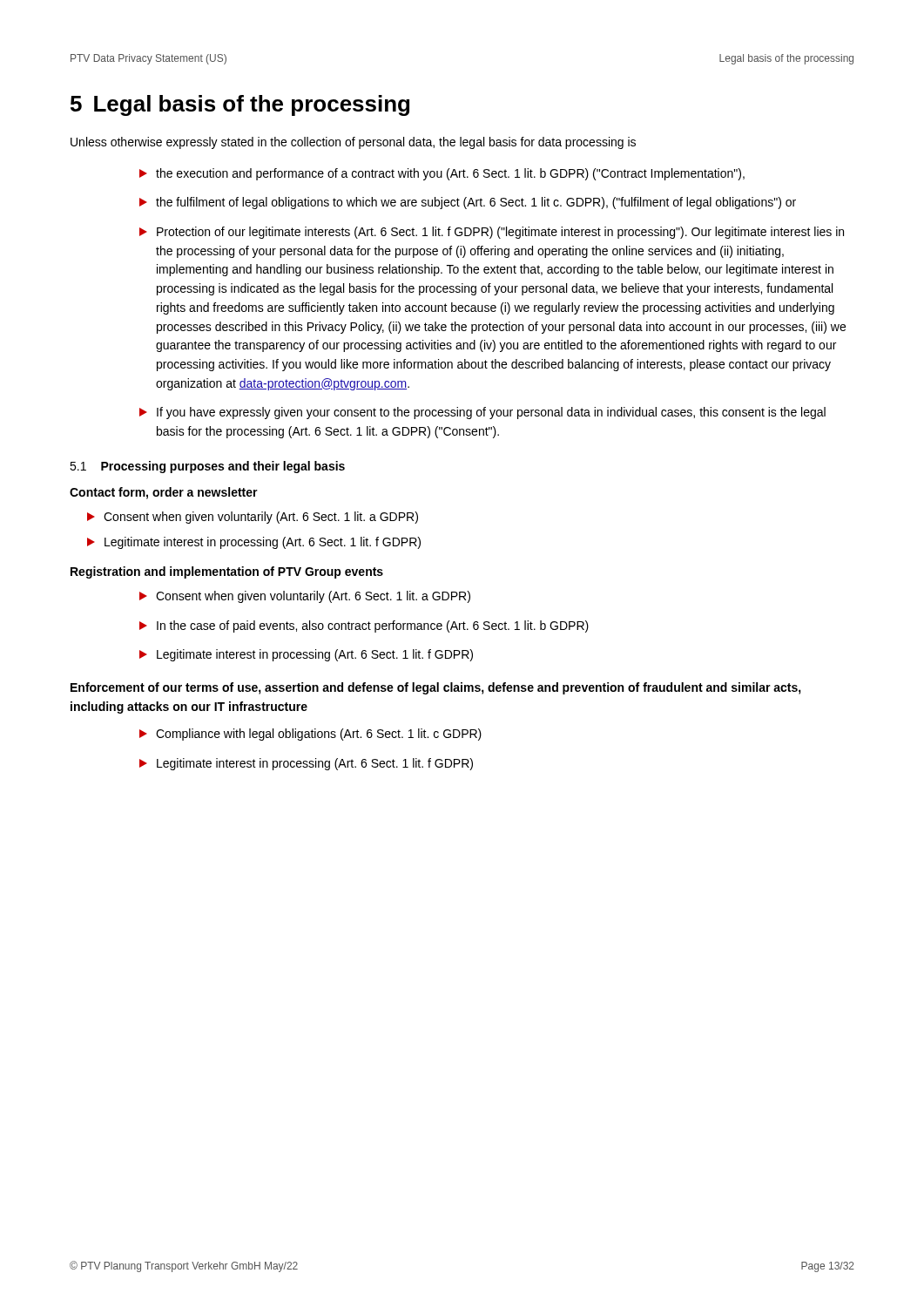Find the section header on this page that starts "5.1Processing purposes and their"

coord(207,466)
